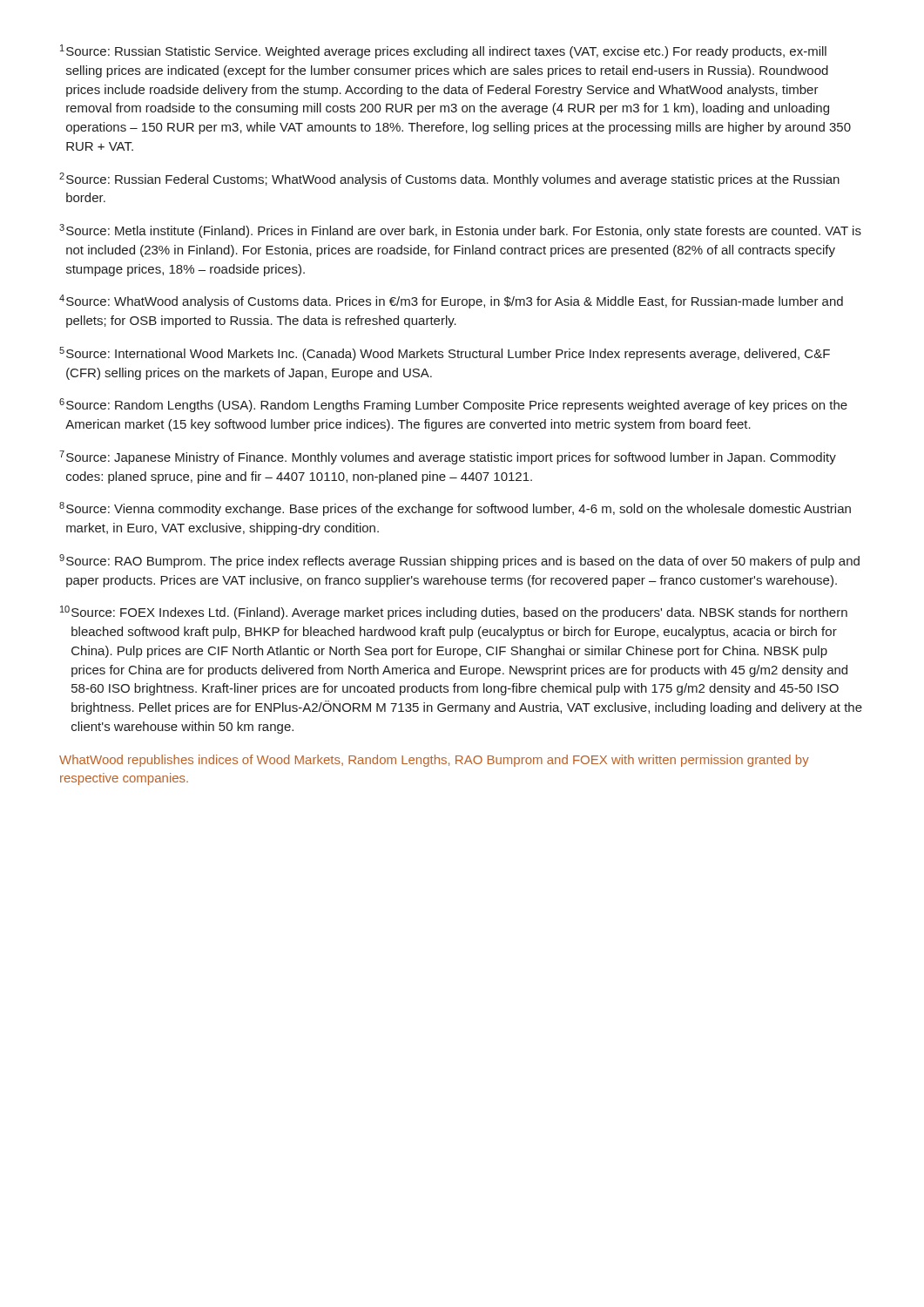Point to the block beginning "8Source: Vienna commodity exchange. Base prices"
The height and width of the screenshot is (1307, 924).
click(462, 518)
